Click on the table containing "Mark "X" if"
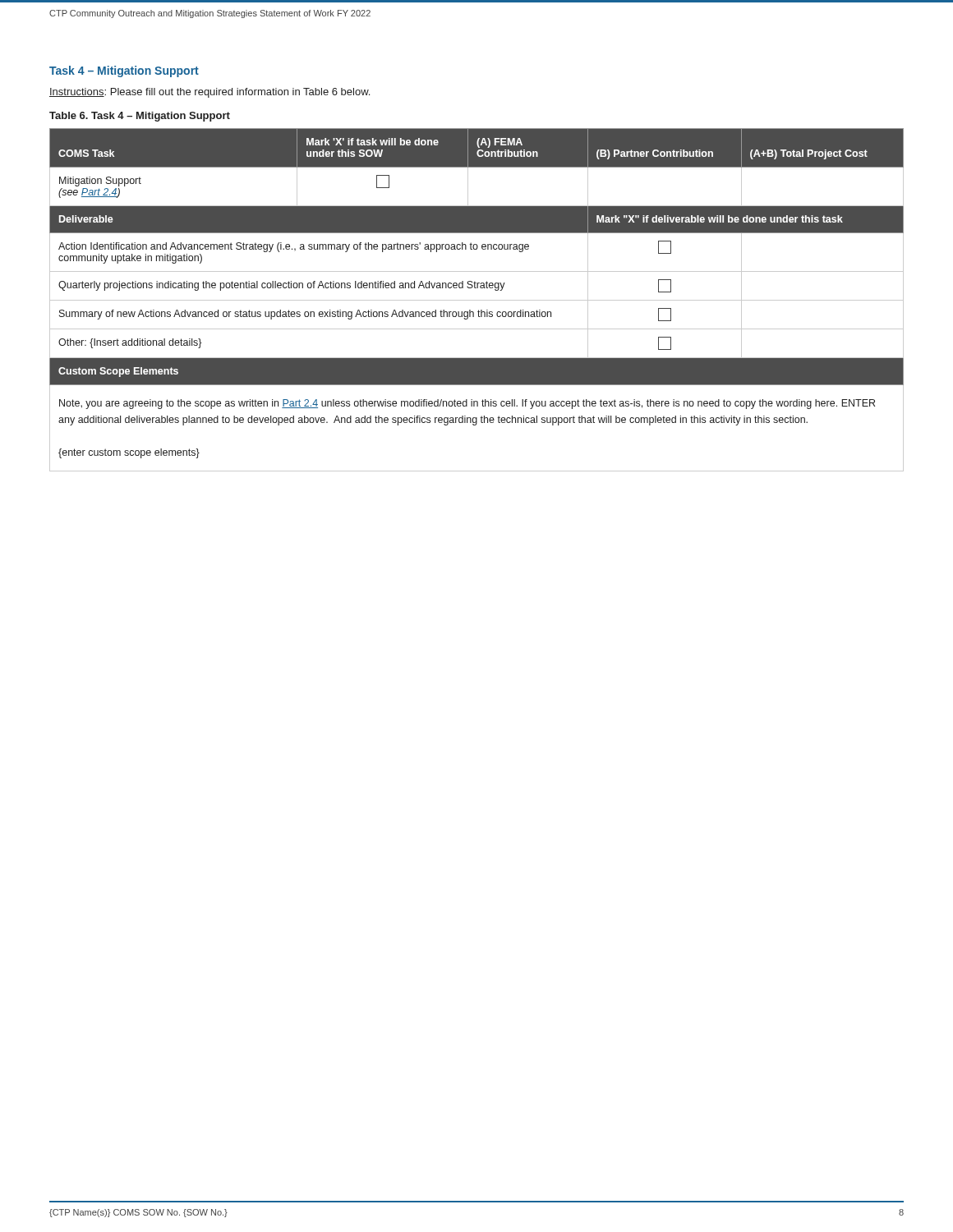 (x=476, y=300)
